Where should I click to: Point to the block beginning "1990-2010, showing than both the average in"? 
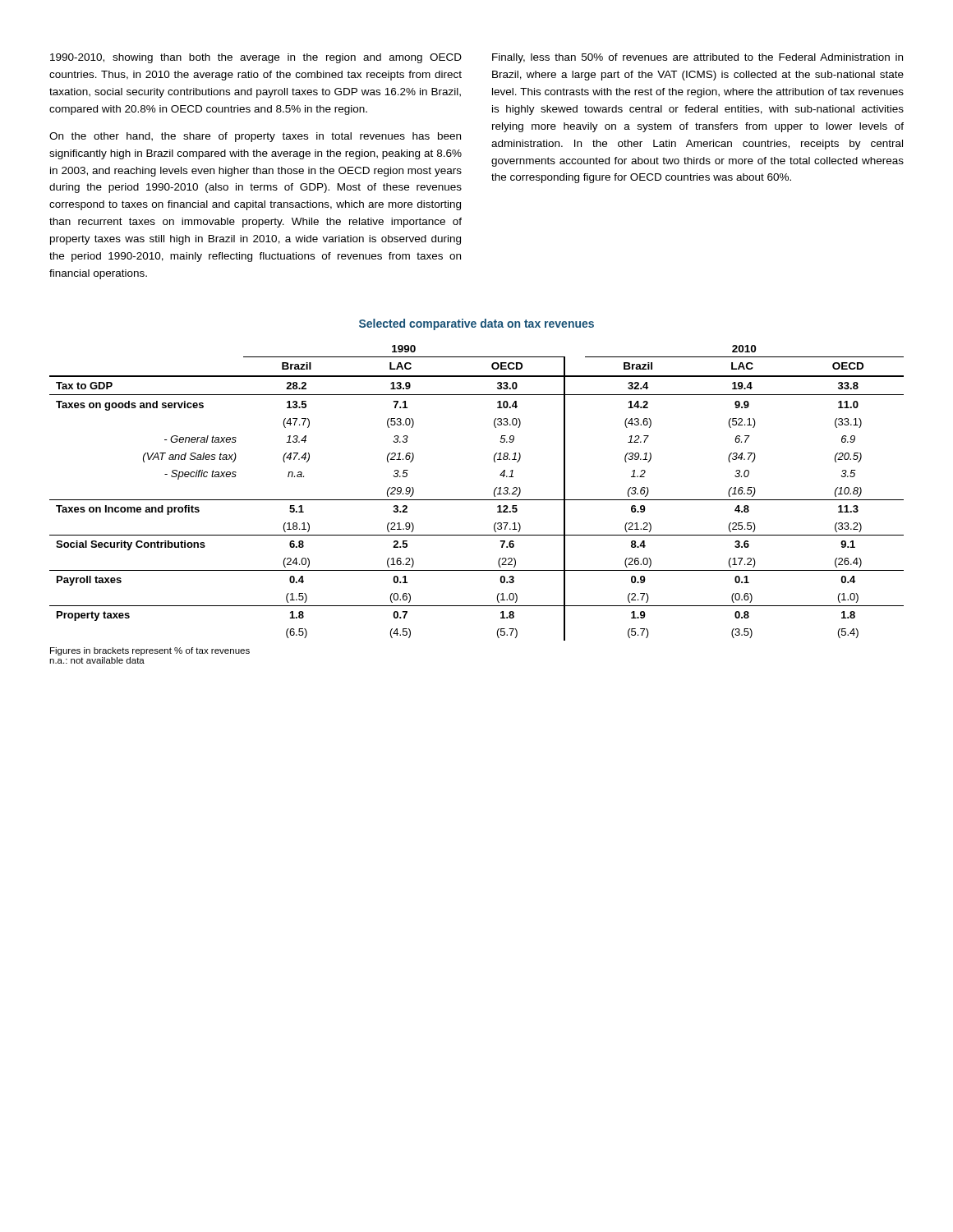click(x=255, y=166)
